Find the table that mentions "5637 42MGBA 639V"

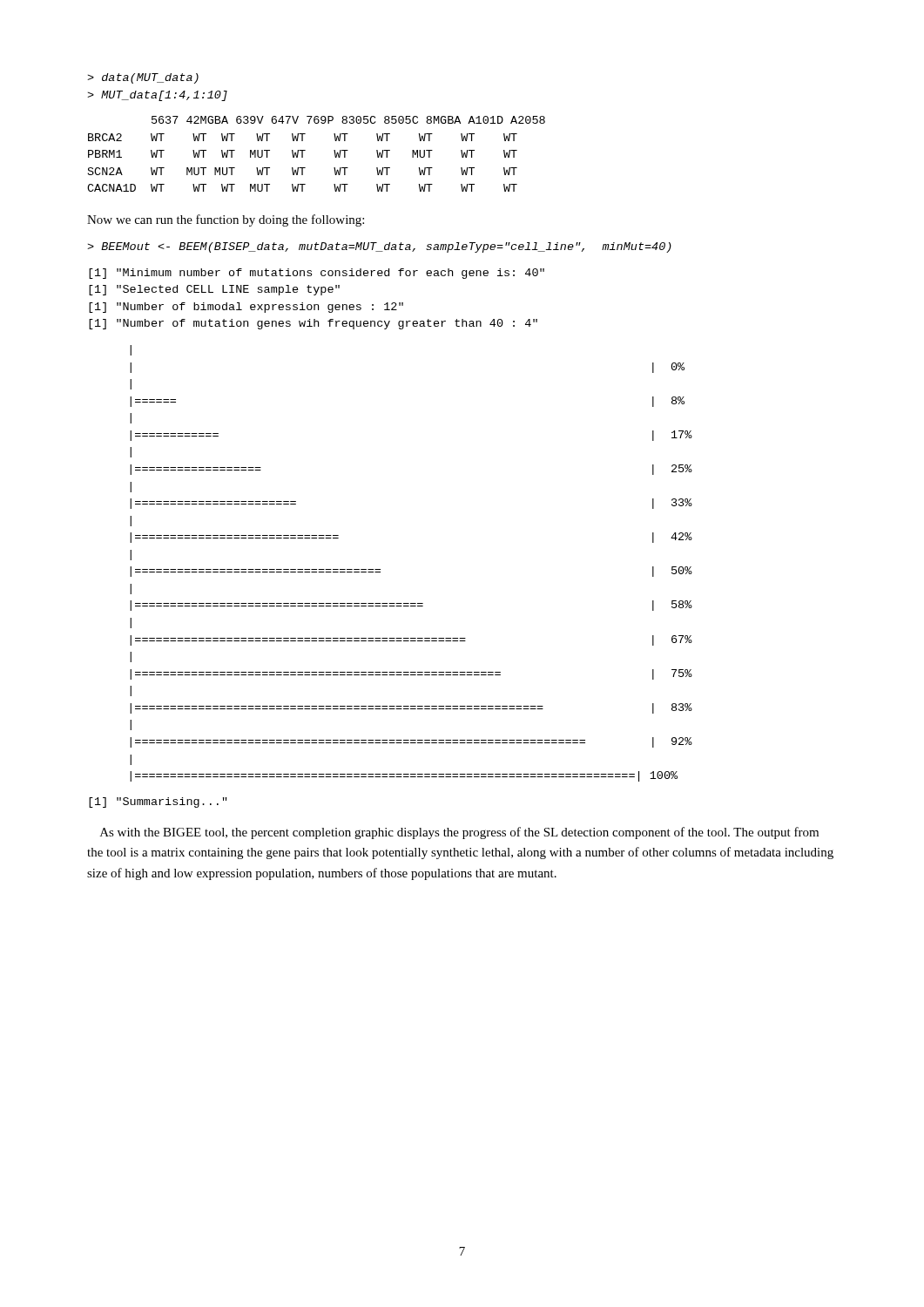[x=462, y=155]
